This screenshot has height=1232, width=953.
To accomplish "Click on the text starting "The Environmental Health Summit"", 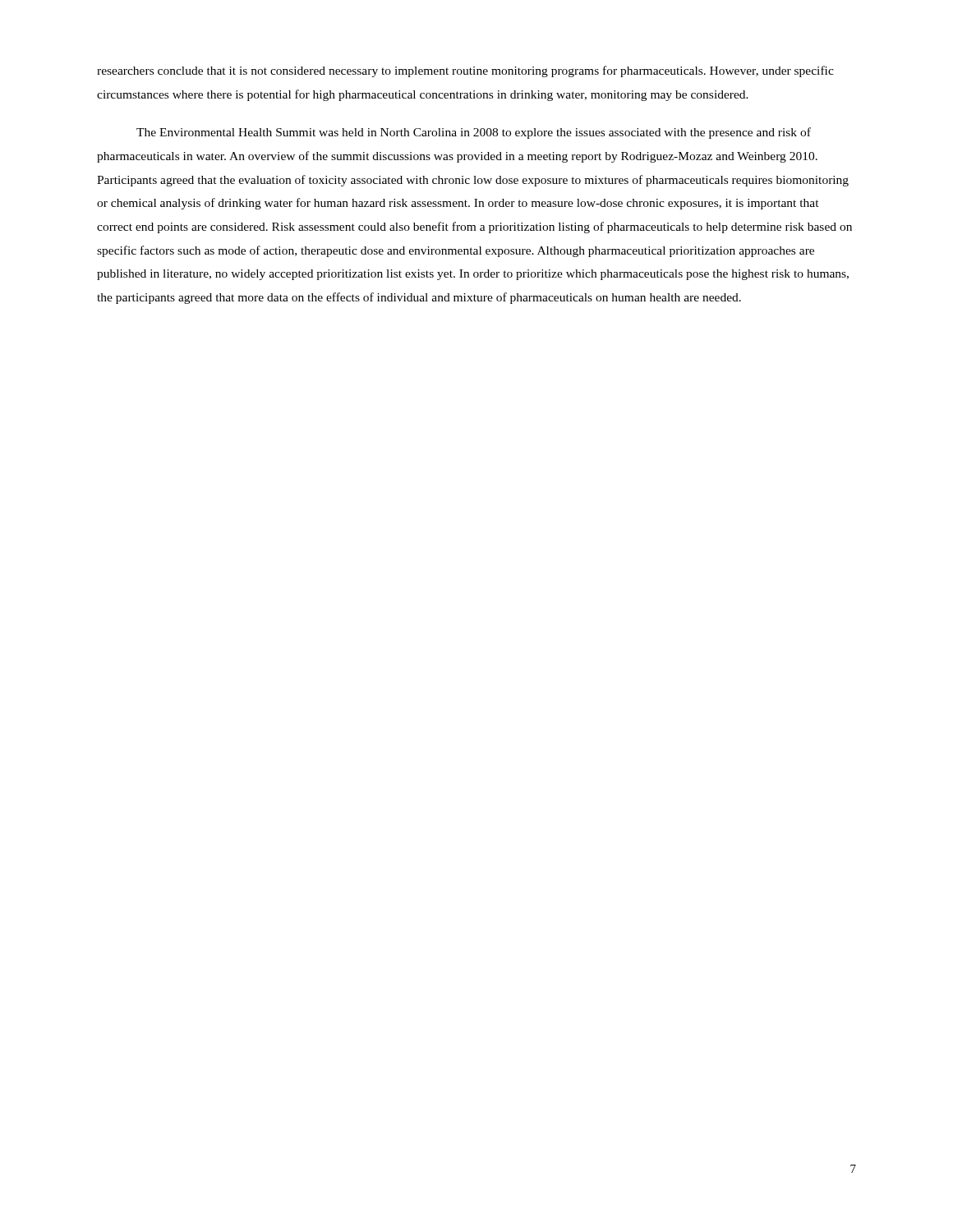I will tap(475, 215).
